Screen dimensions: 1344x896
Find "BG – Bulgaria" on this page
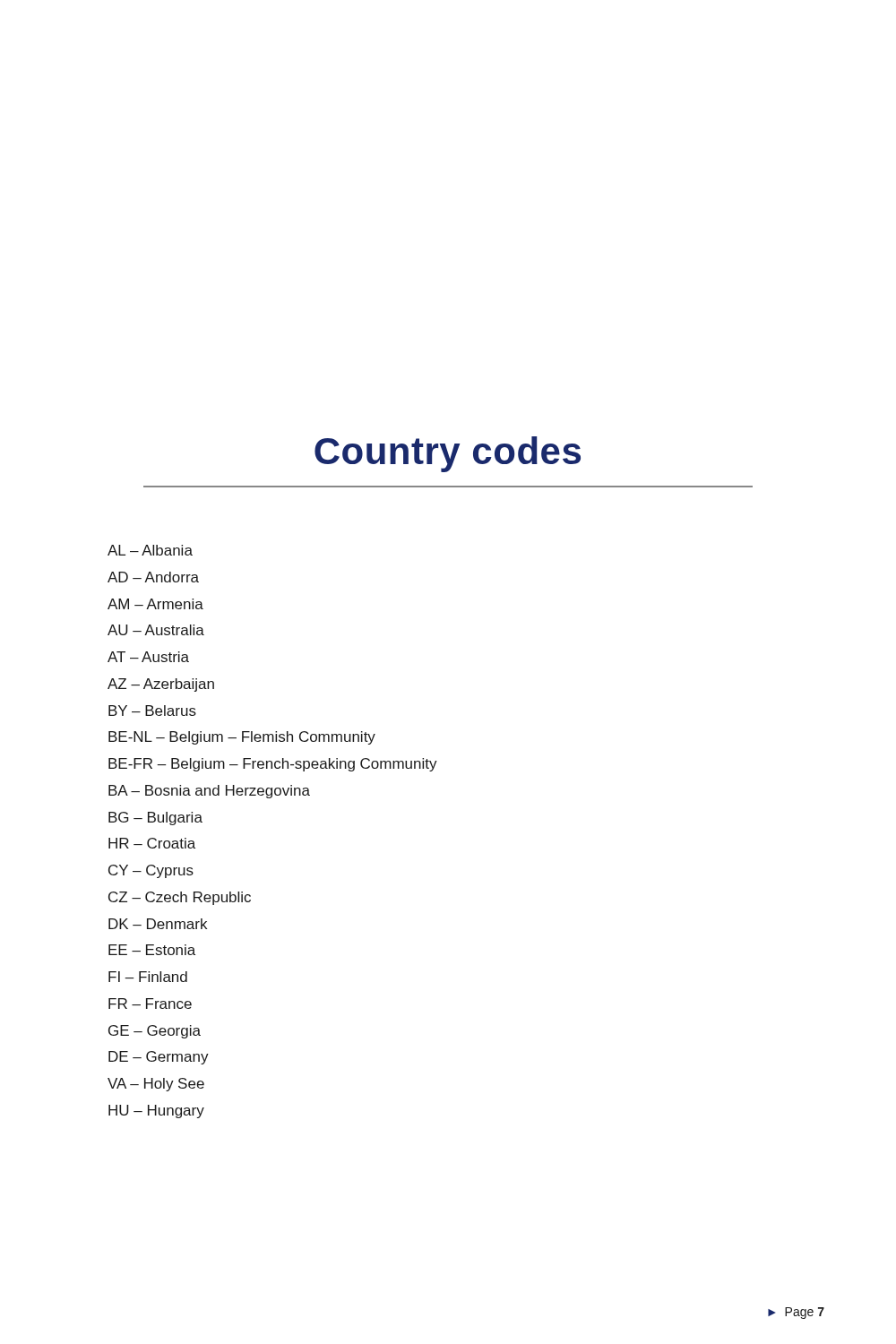click(x=155, y=817)
